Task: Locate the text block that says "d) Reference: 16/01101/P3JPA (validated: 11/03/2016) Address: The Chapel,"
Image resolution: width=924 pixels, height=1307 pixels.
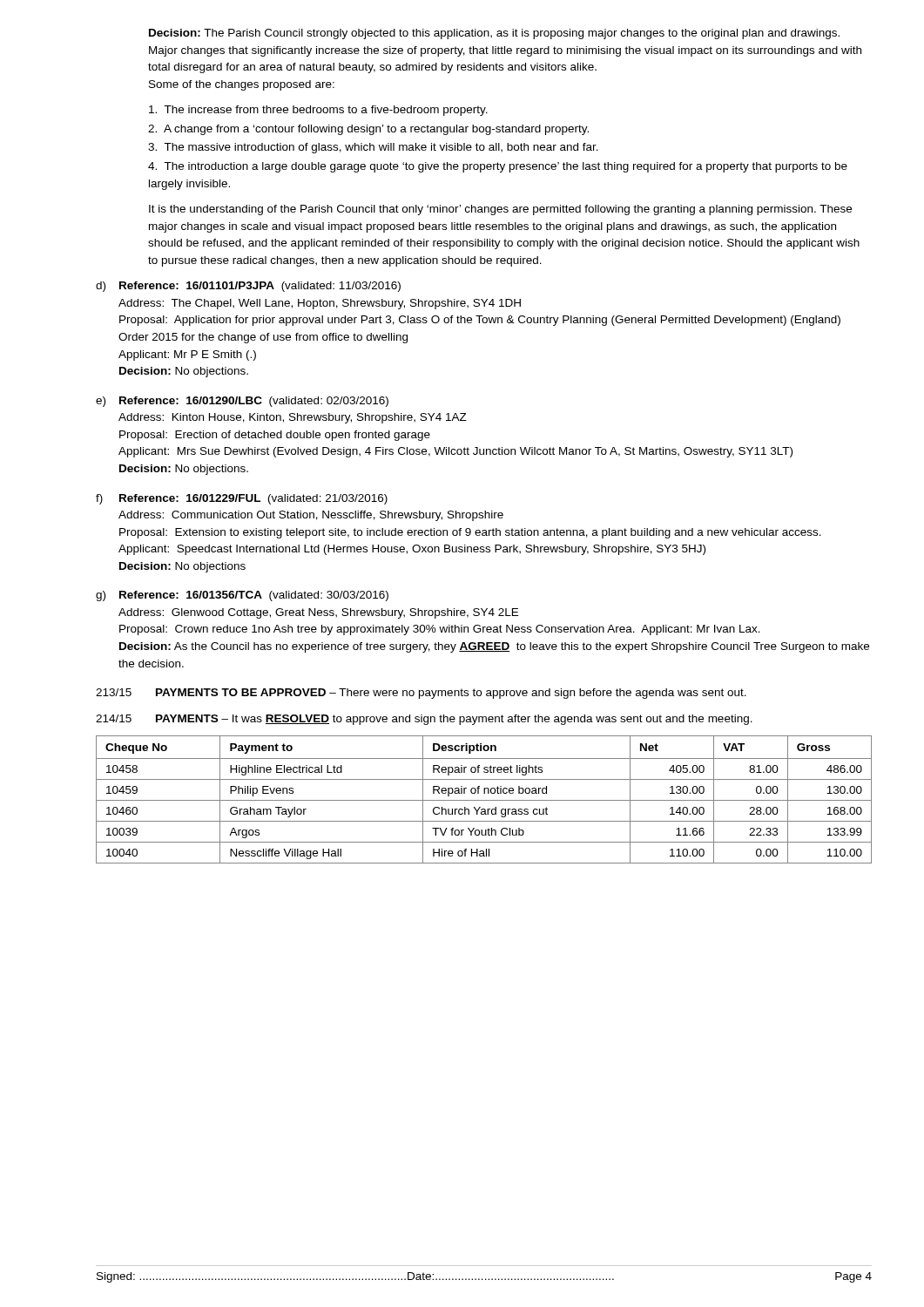Action: pos(484,329)
